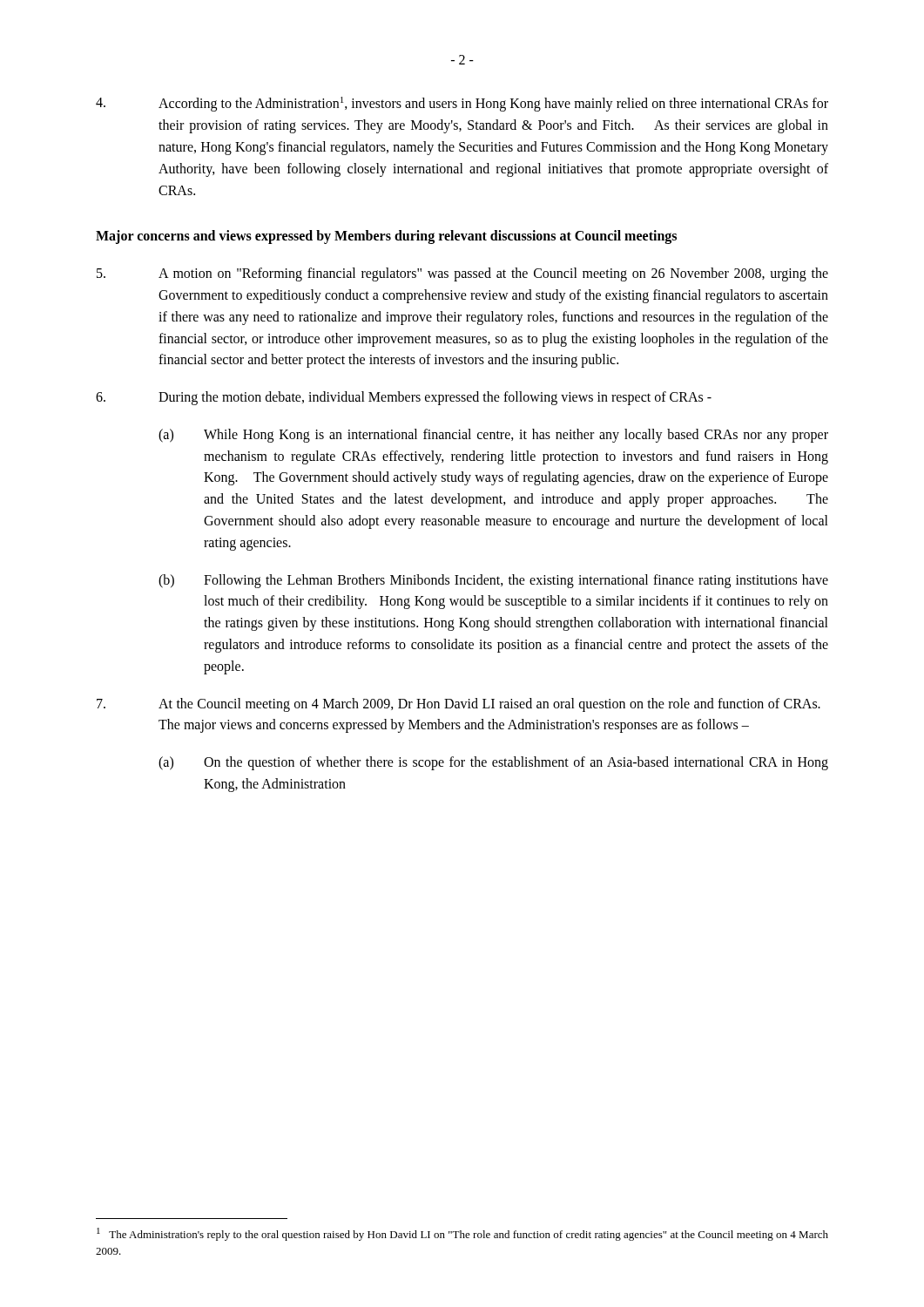This screenshot has width=924, height=1307.
Task: Find the text starting "During the motion debate, individual Members expressed the"
Action: tap(462, 398)
